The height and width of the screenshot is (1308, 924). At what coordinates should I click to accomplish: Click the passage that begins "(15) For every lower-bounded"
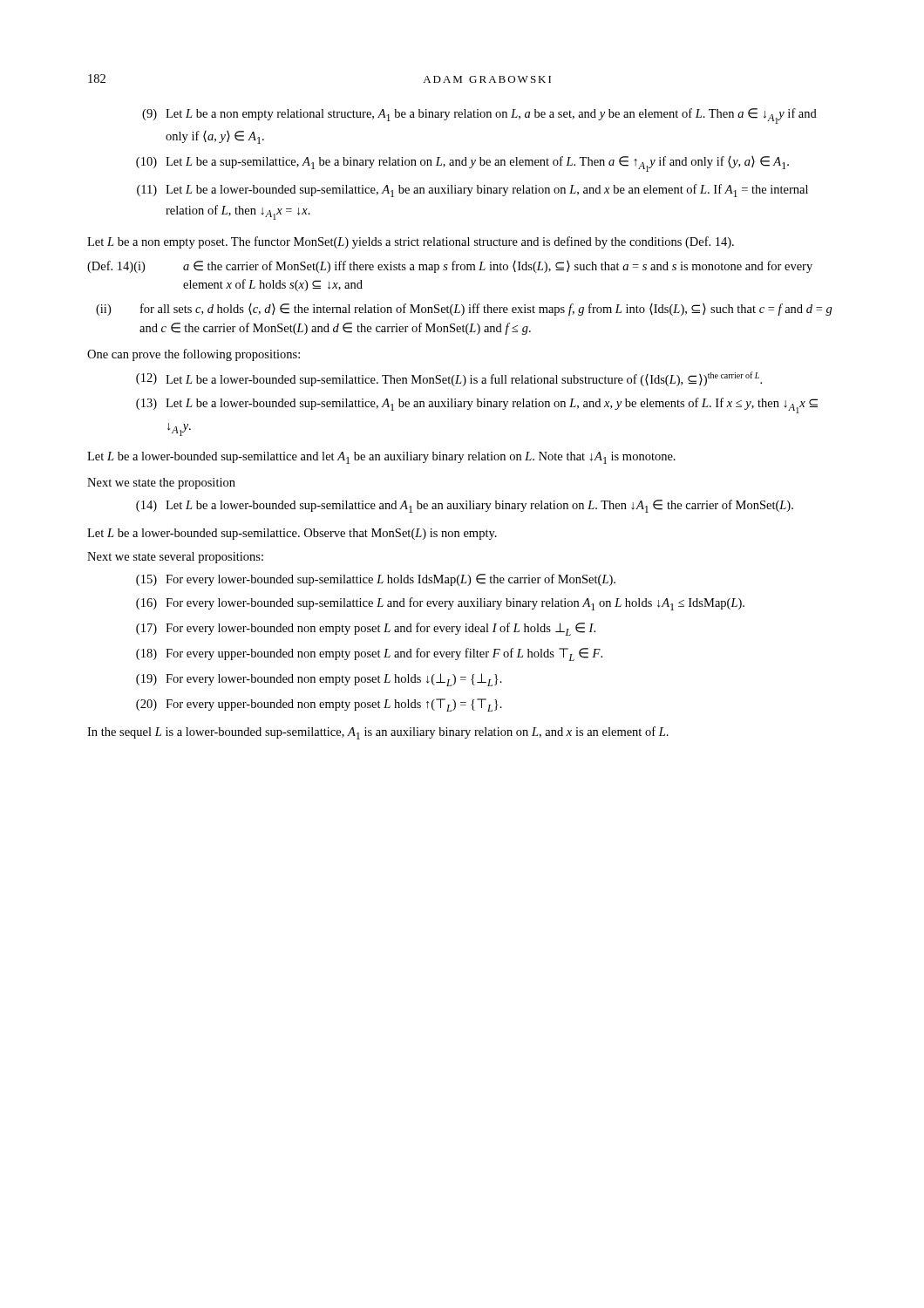(x=462, y=580)
